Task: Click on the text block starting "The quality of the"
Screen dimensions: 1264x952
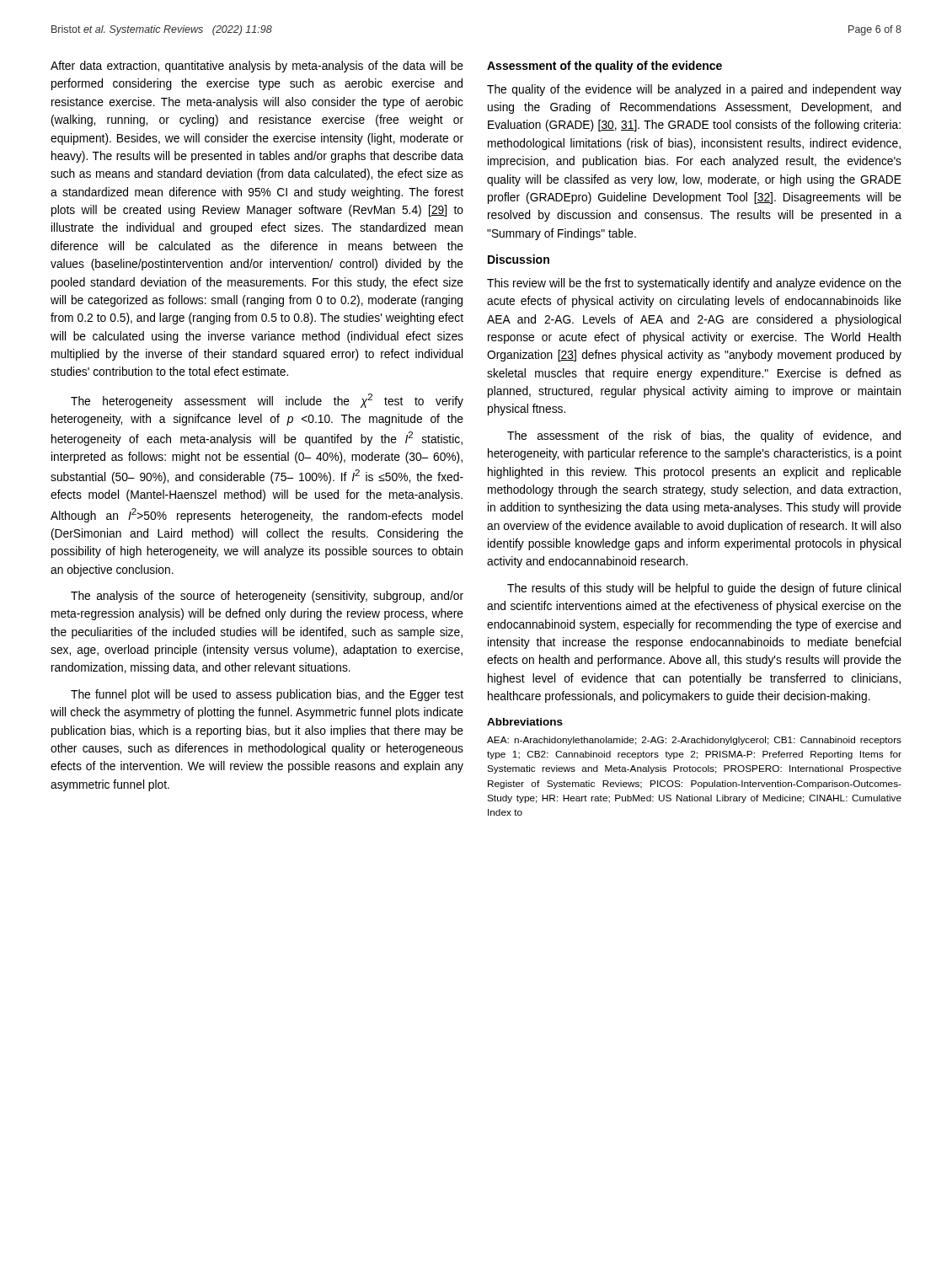Action: (694, 162)
